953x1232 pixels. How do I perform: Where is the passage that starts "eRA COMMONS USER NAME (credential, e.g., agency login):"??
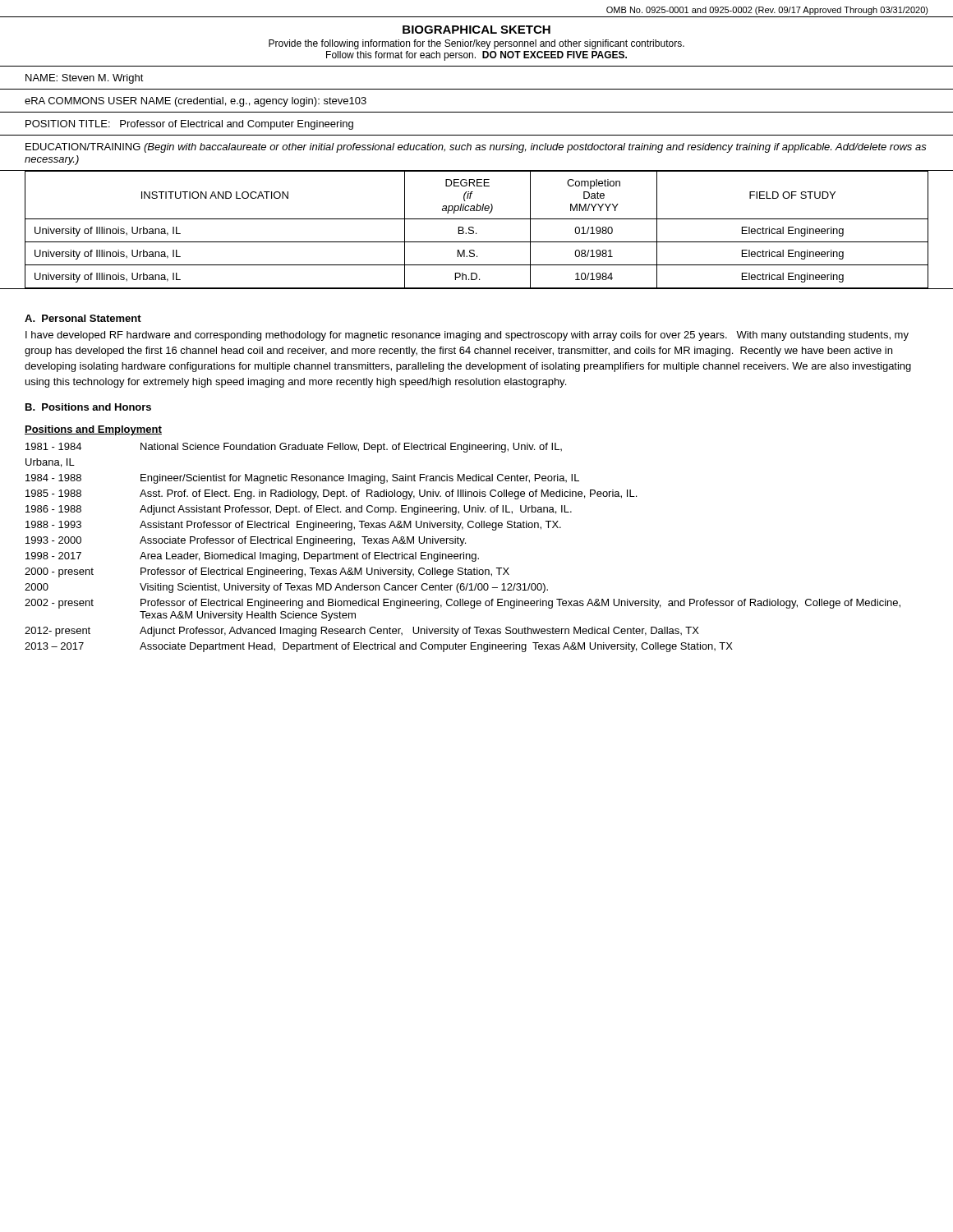[196, 101]
